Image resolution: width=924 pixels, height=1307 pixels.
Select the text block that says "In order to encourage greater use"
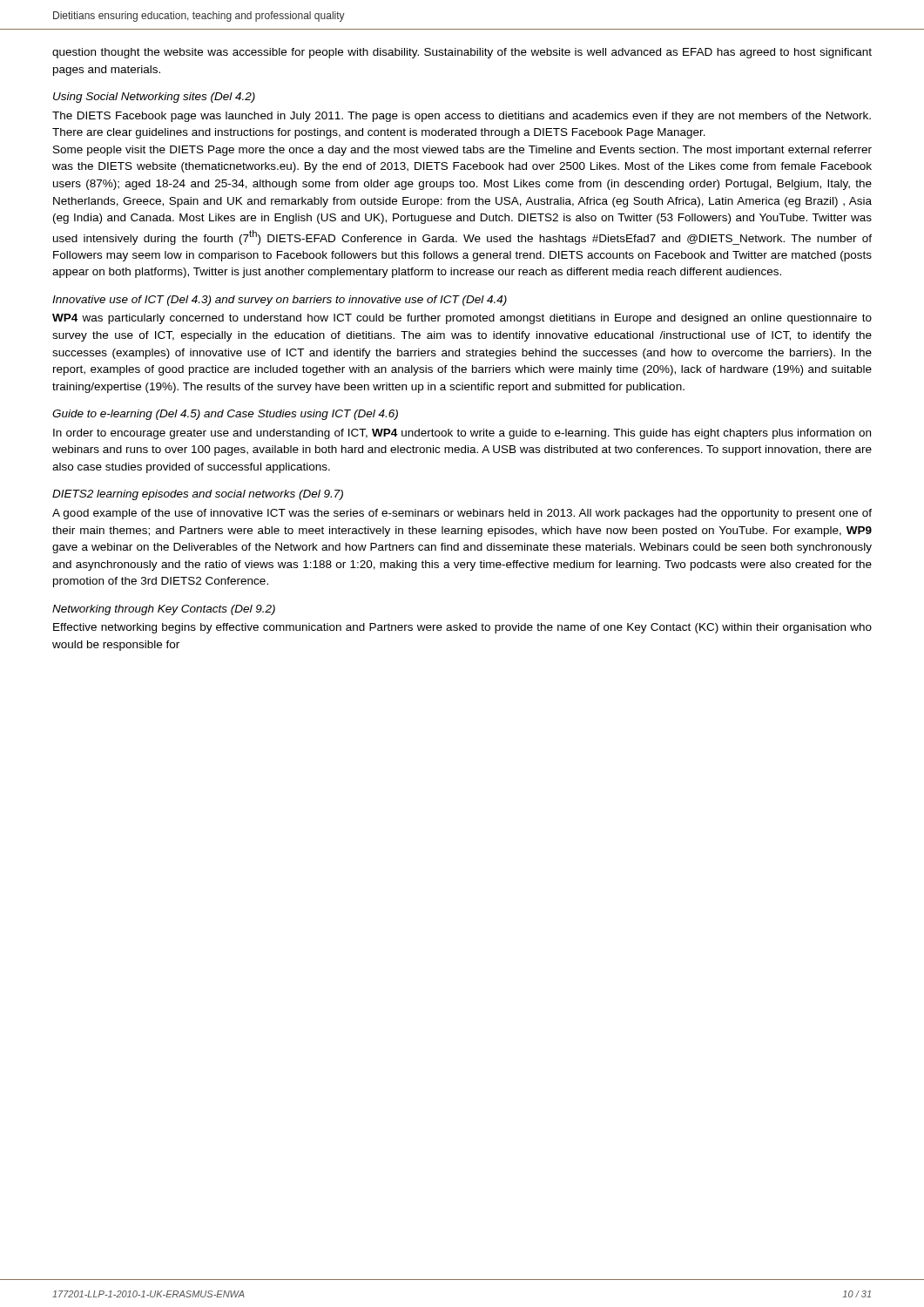point(462,449)
